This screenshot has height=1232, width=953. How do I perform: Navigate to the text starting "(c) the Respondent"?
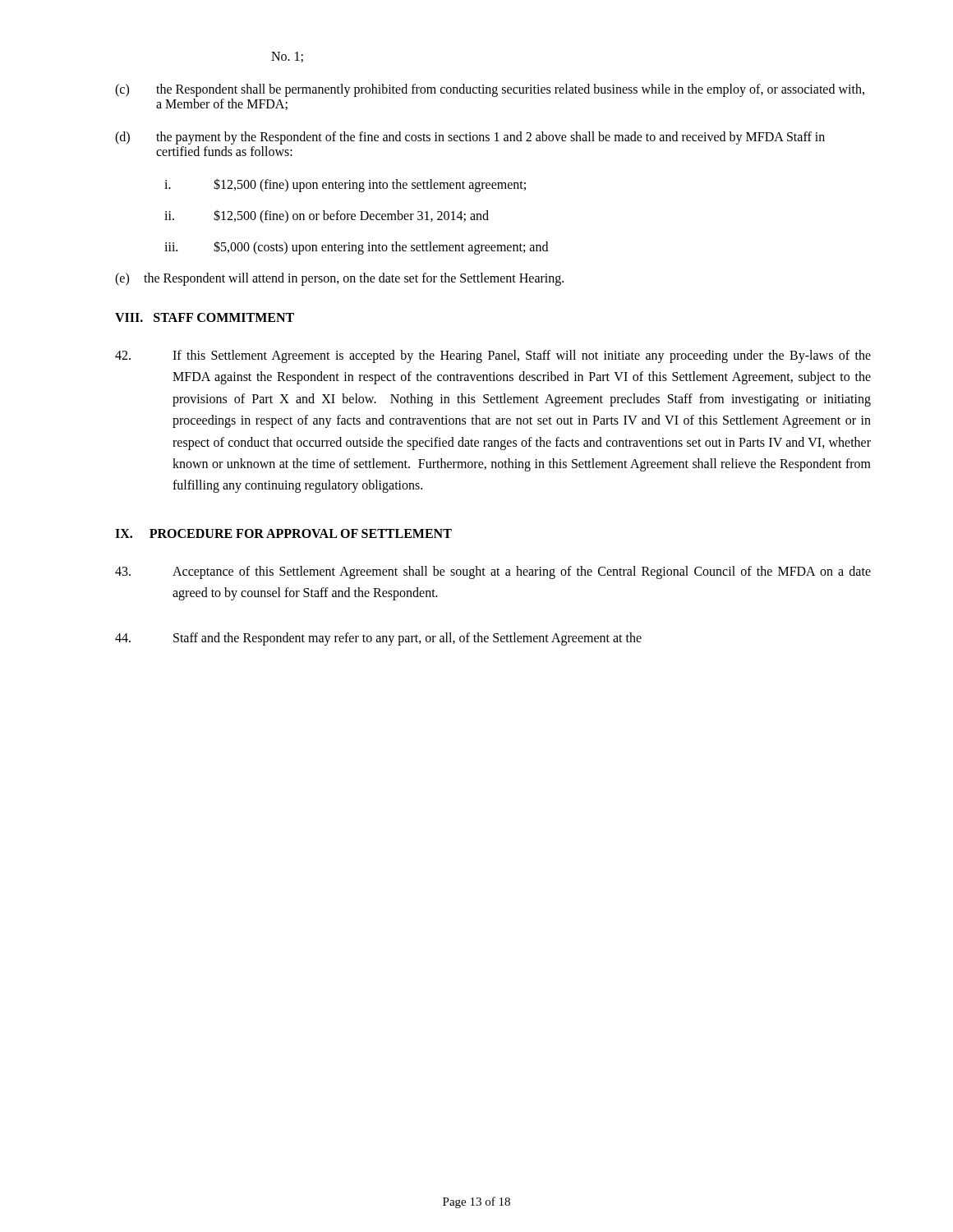(493, 97)
